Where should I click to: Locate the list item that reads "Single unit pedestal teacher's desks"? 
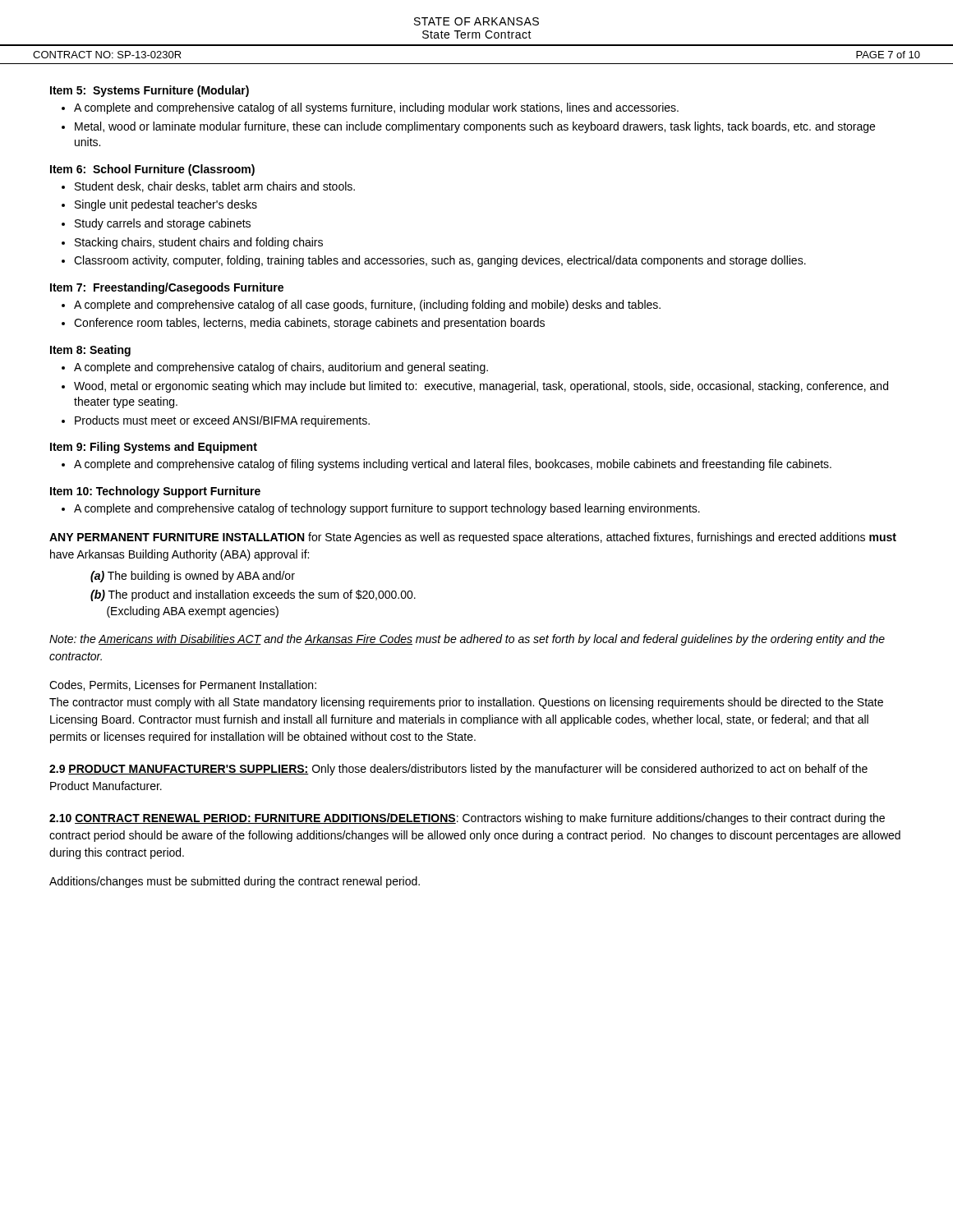(166, 205)
